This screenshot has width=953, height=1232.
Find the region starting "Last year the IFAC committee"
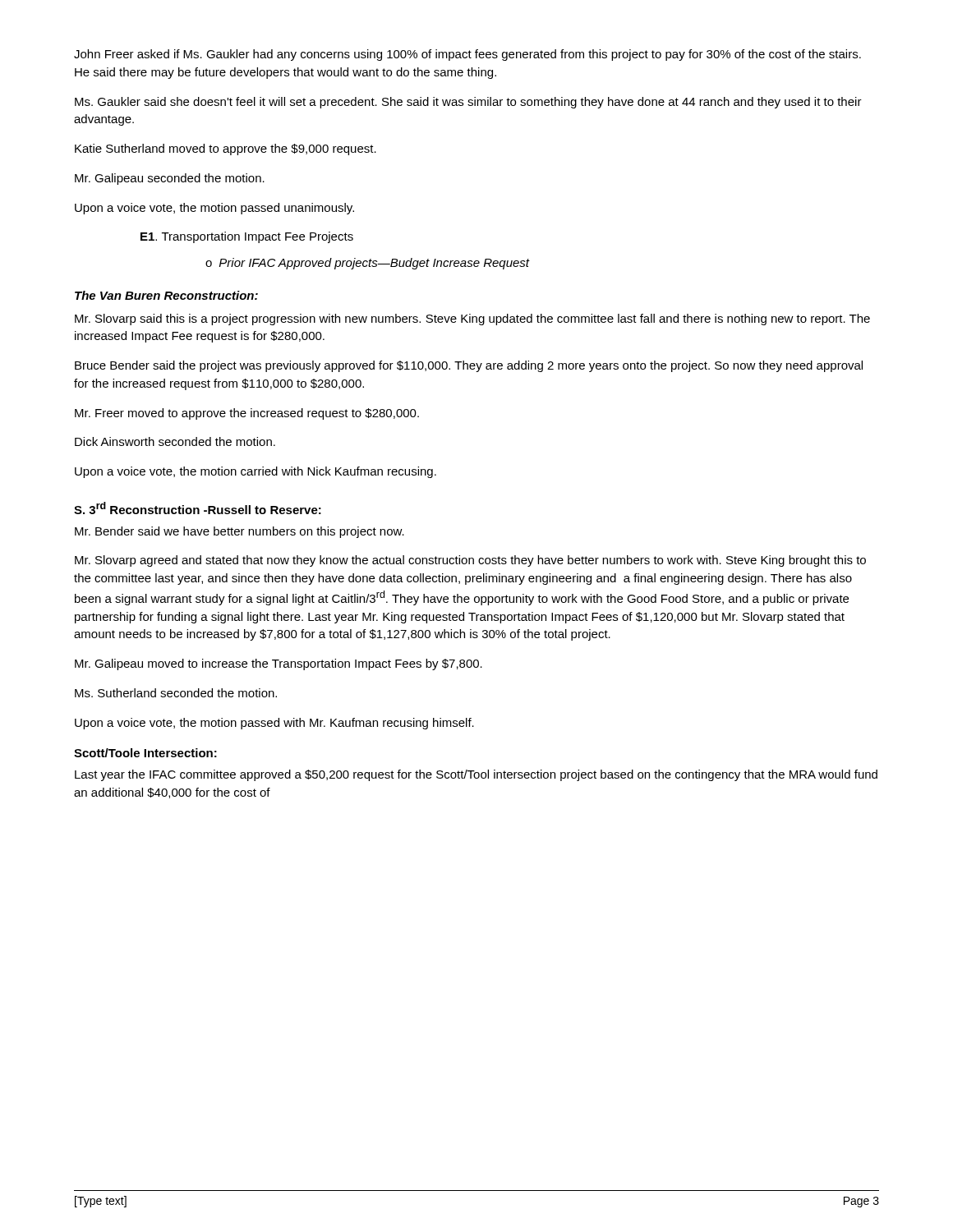pos(476,783)
